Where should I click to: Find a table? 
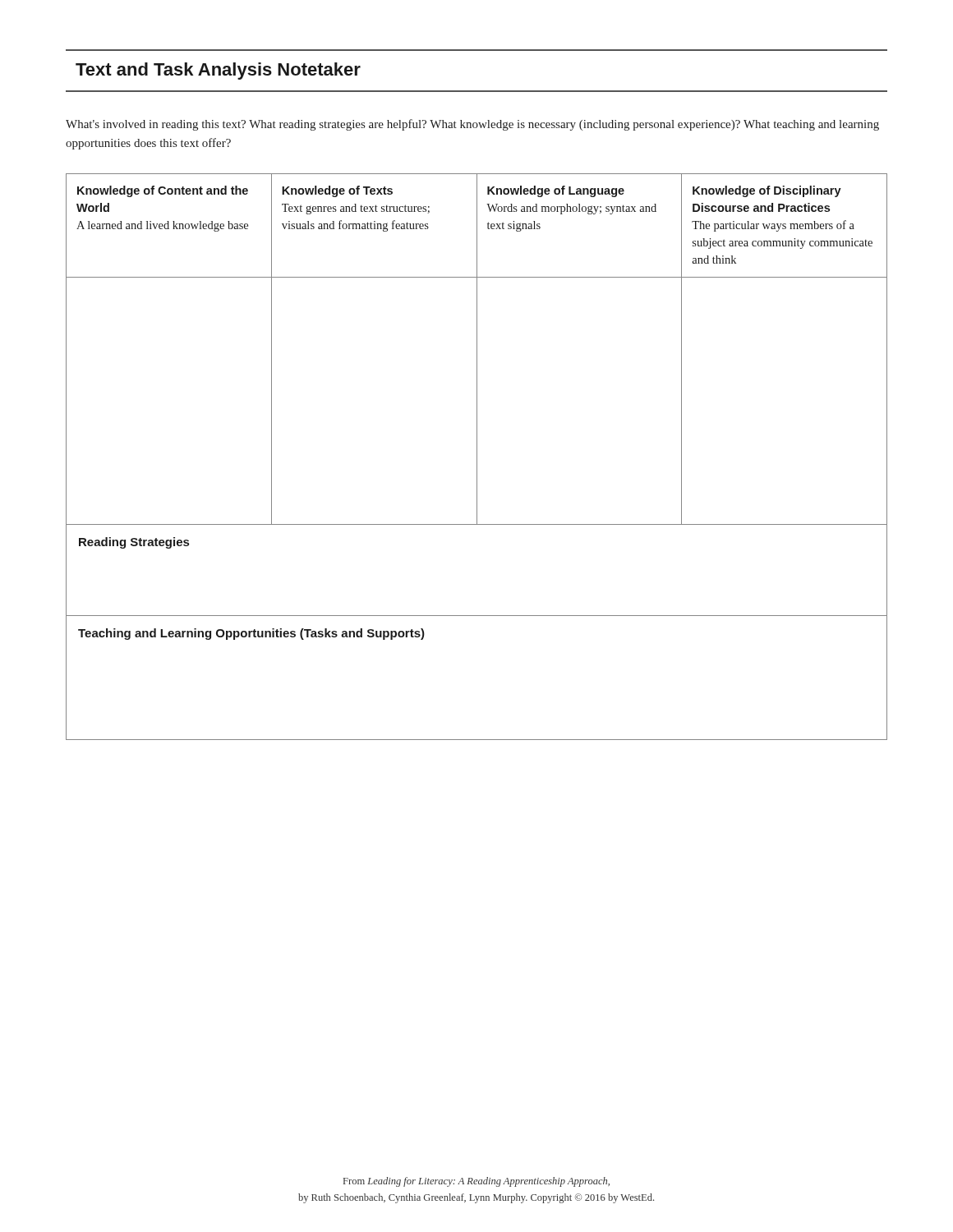point(476,456)
